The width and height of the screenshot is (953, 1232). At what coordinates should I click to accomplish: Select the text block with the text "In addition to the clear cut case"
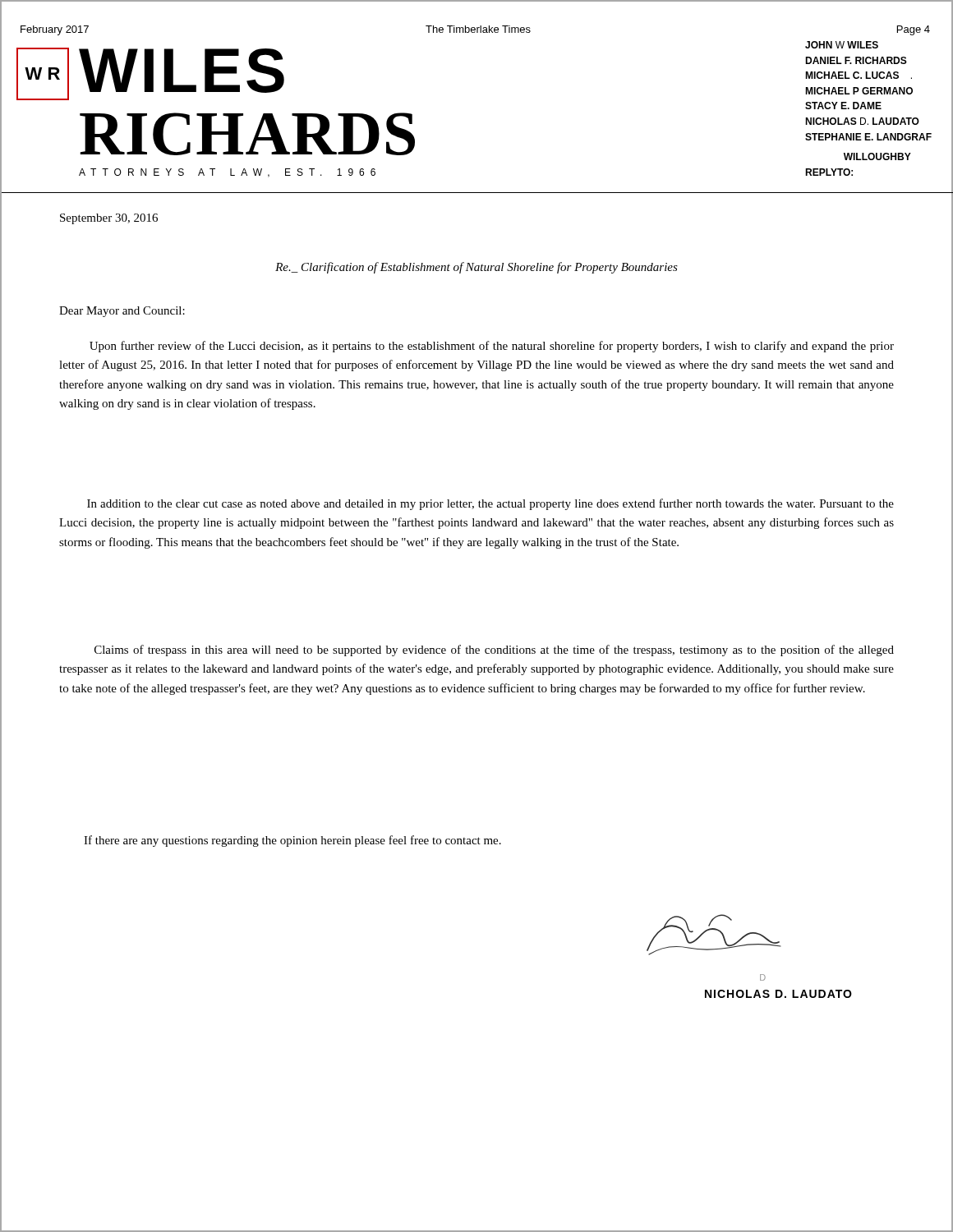click(x=476, y=523)
